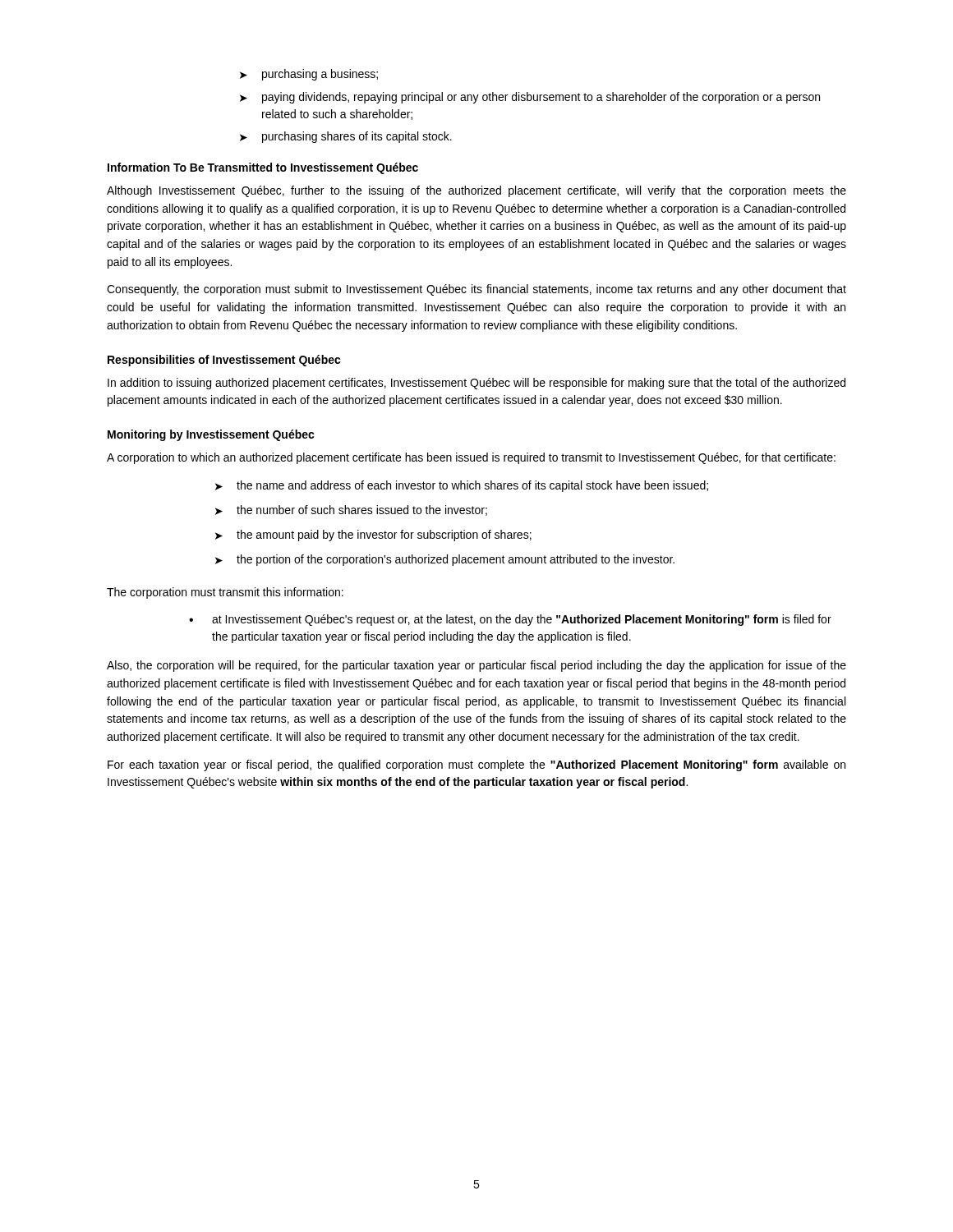953x1232 pixels.
Task: Navigate to the text starting "➤ purchasing shares of its"
Action: 345,137
